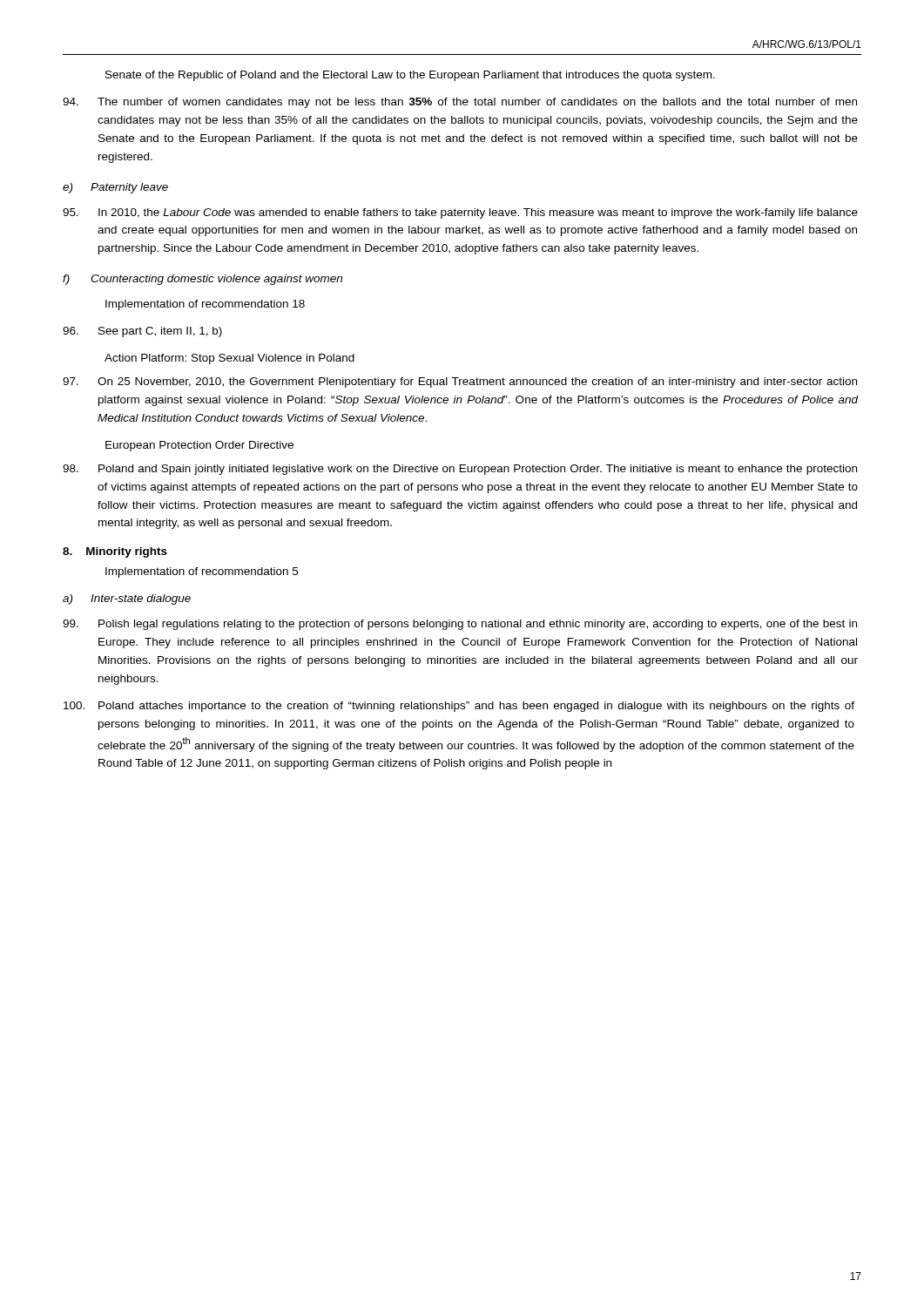Find the region starting "Action Platform: Stop"
924x1307 pixels.
click(x=230, y=358)
